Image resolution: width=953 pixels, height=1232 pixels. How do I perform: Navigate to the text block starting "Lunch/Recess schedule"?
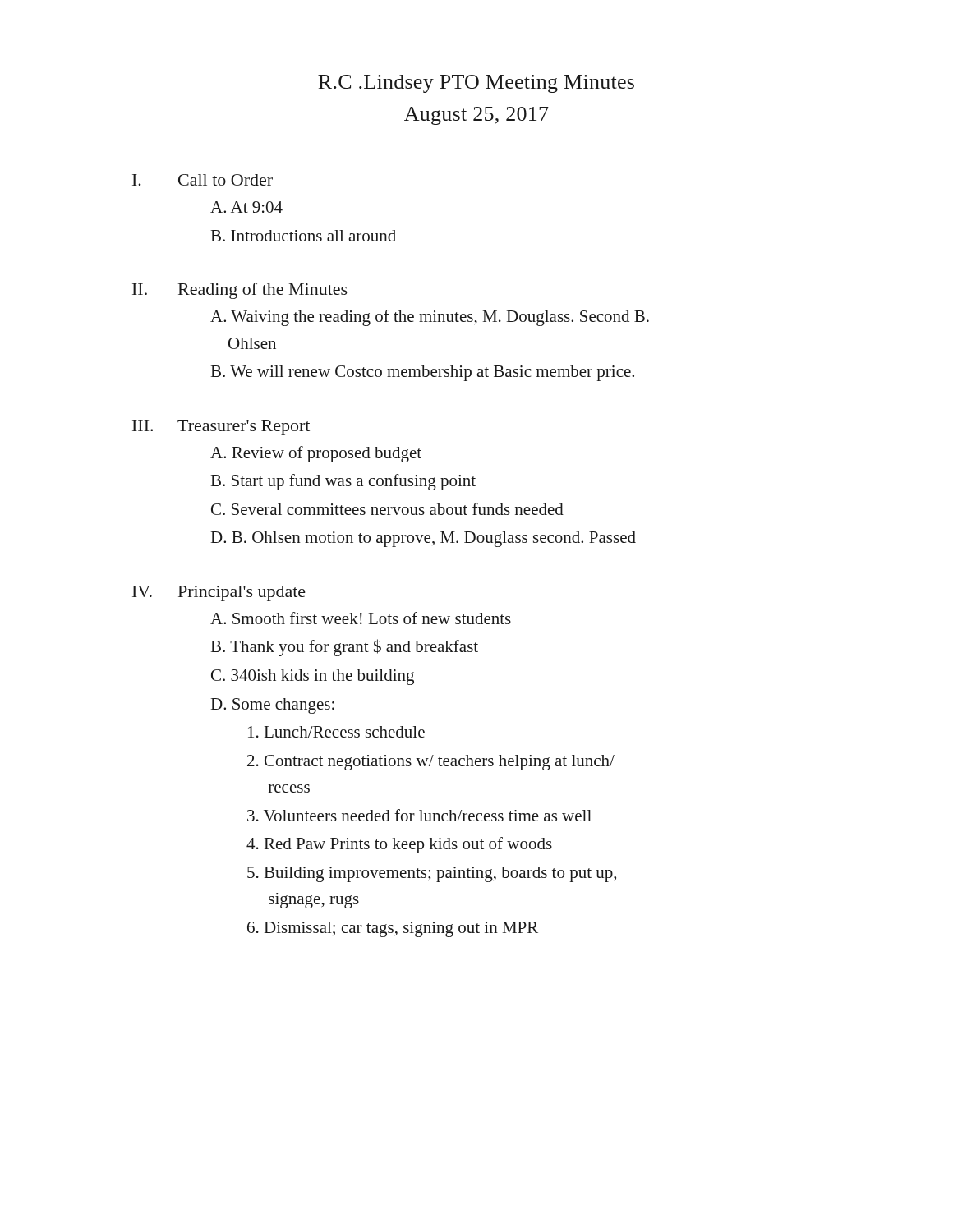click(336, 732)
